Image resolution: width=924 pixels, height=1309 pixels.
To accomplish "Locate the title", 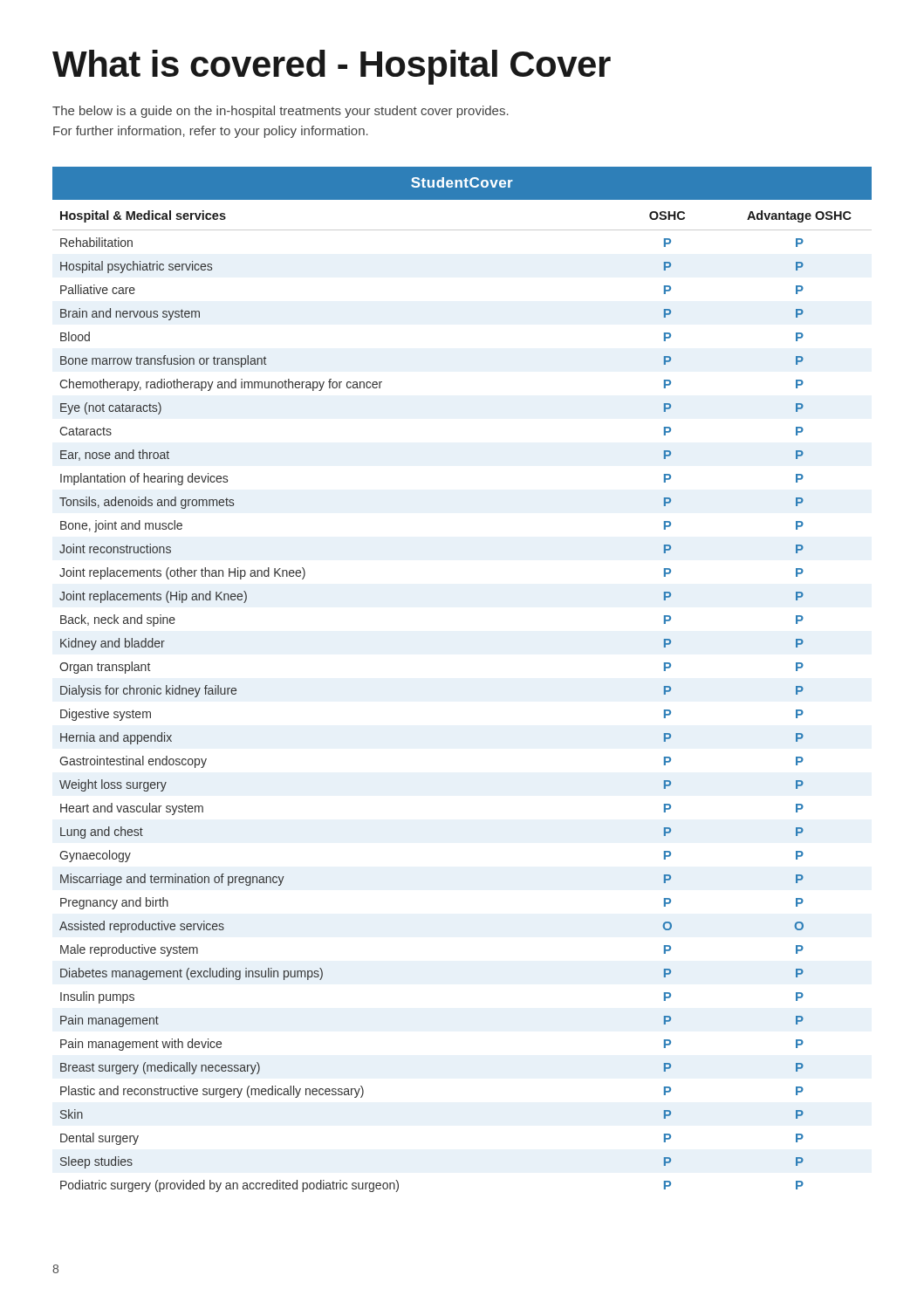I will tap(462, 65).
